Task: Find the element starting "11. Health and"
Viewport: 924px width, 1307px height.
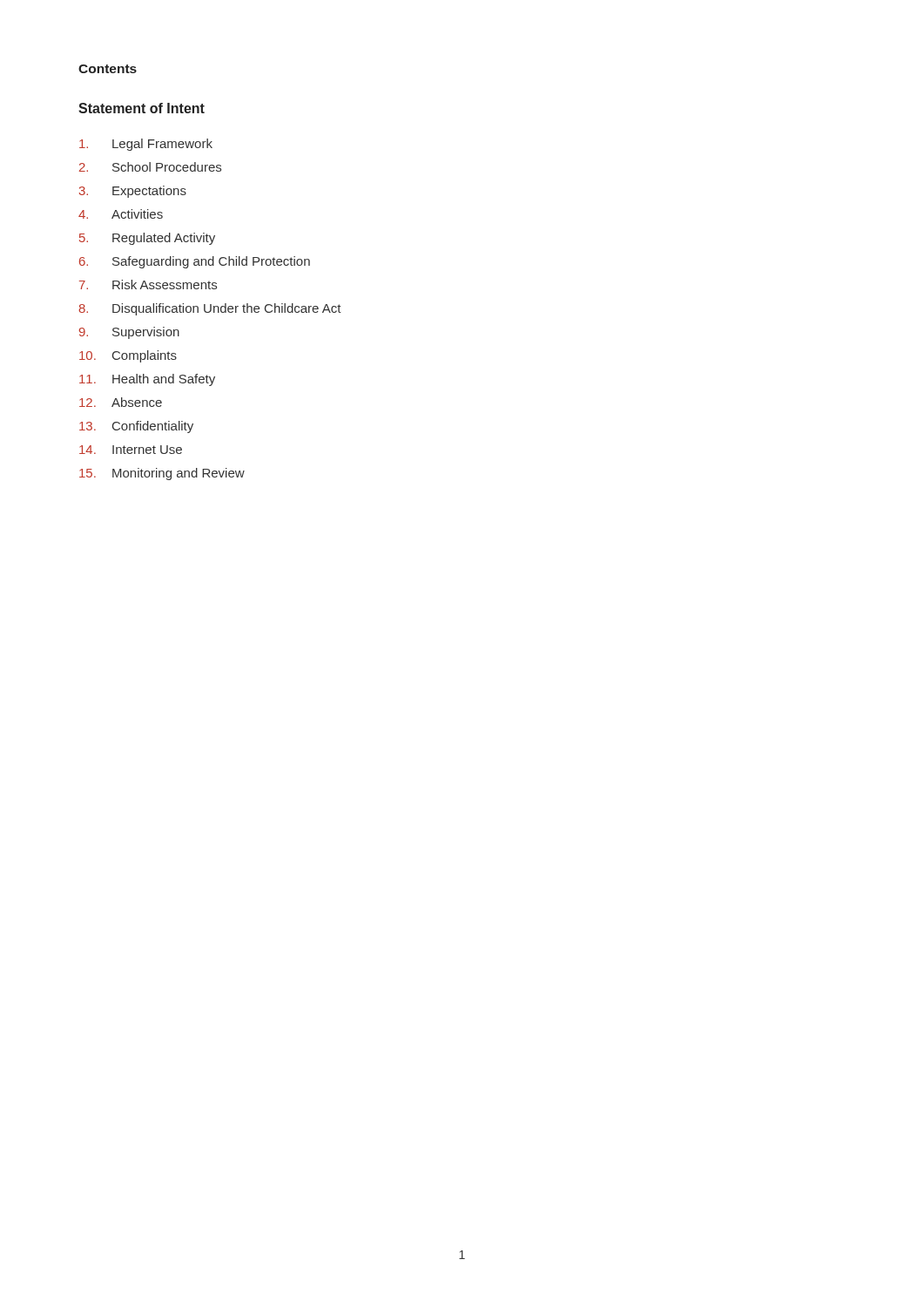Action: [x=147, y=379]
